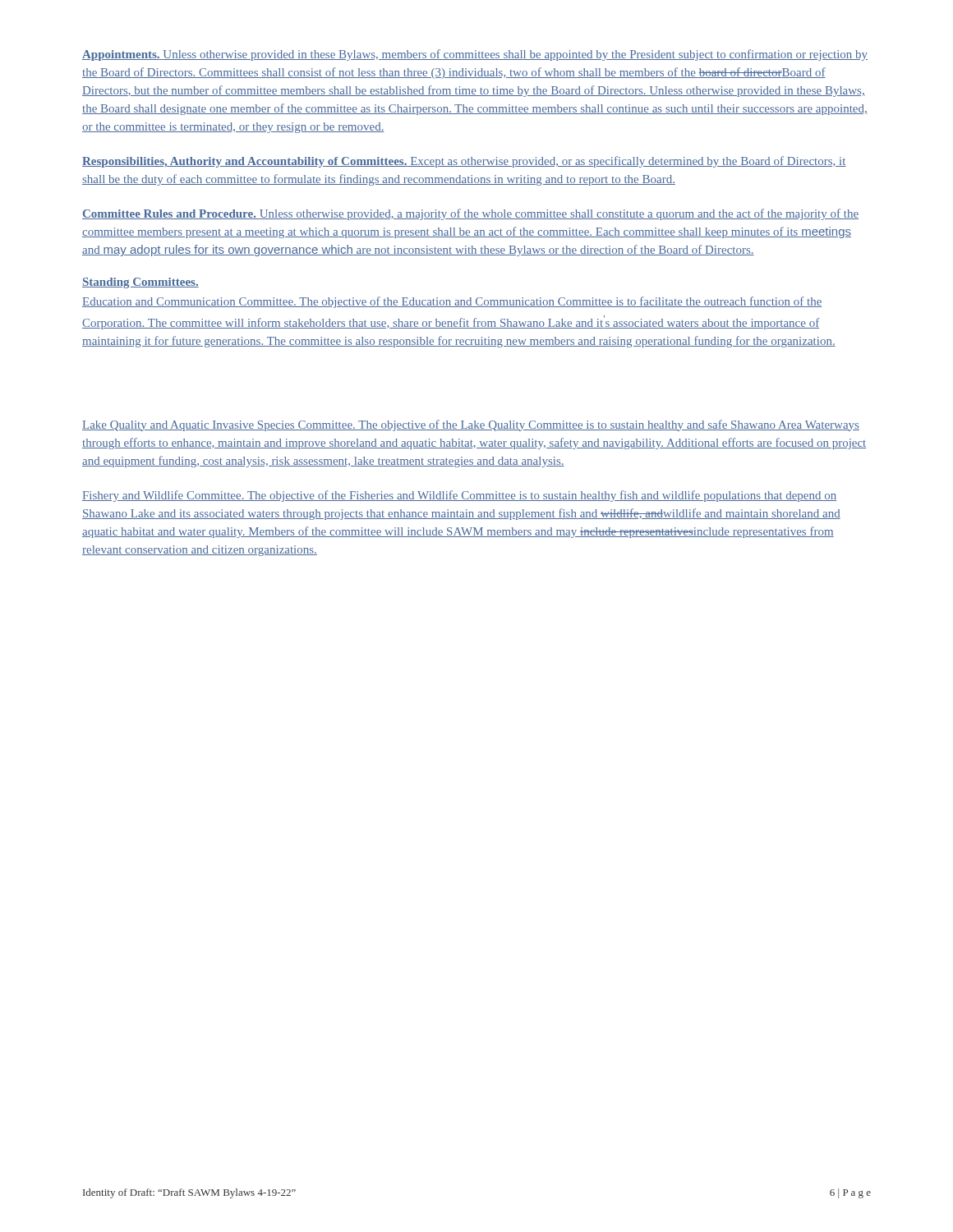The height and width of the screenshot is (1232, 953).
Task: Click the passage that begins "Fishery and Wildlife Committee."
Action: [461, 522]
